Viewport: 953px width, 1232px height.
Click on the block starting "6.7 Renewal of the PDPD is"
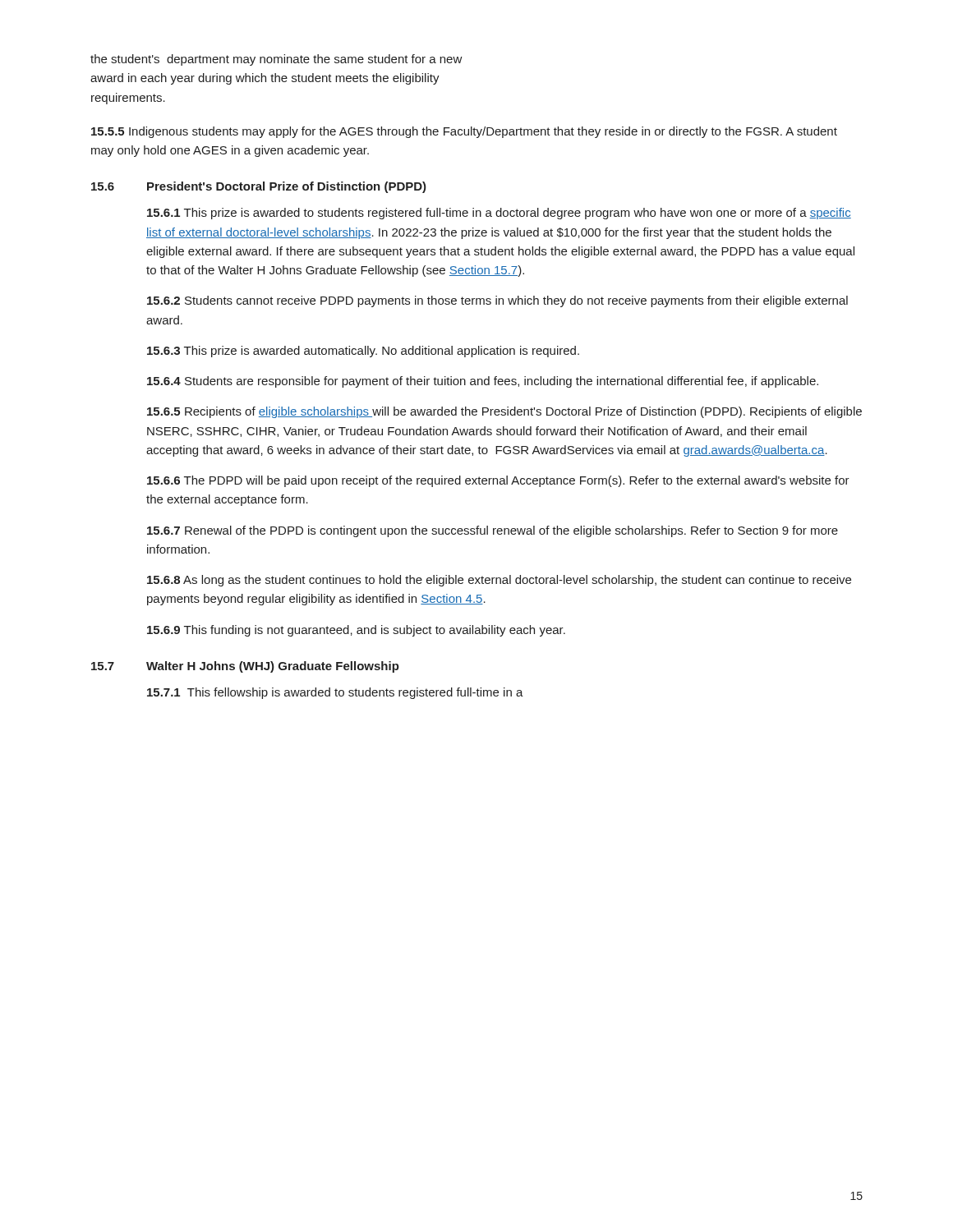pos(492,539)
